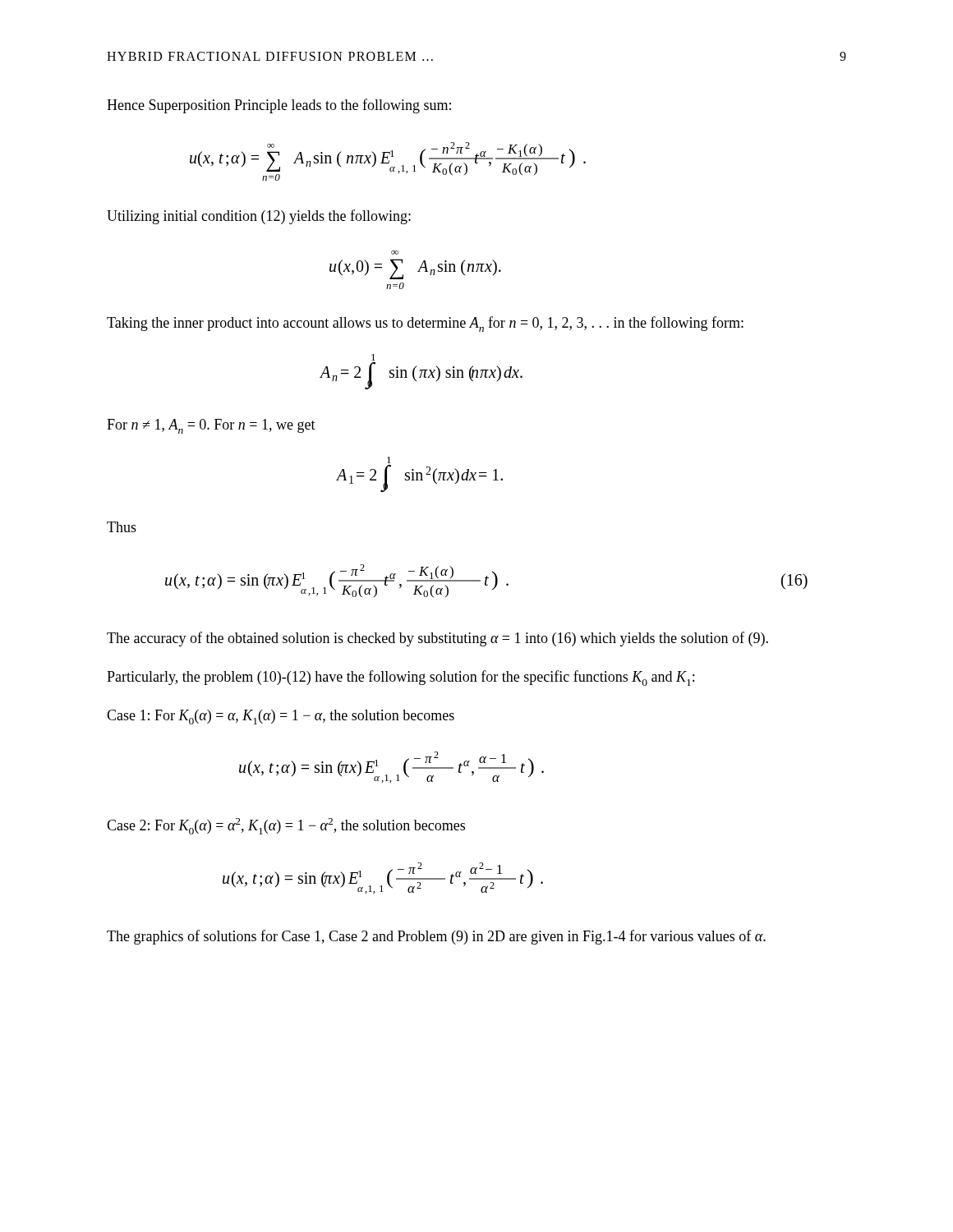The height and width of the screenshot is (1232, 953).
Task: Select the passage starting "A n = 2"
Action: tap(476, 374)
